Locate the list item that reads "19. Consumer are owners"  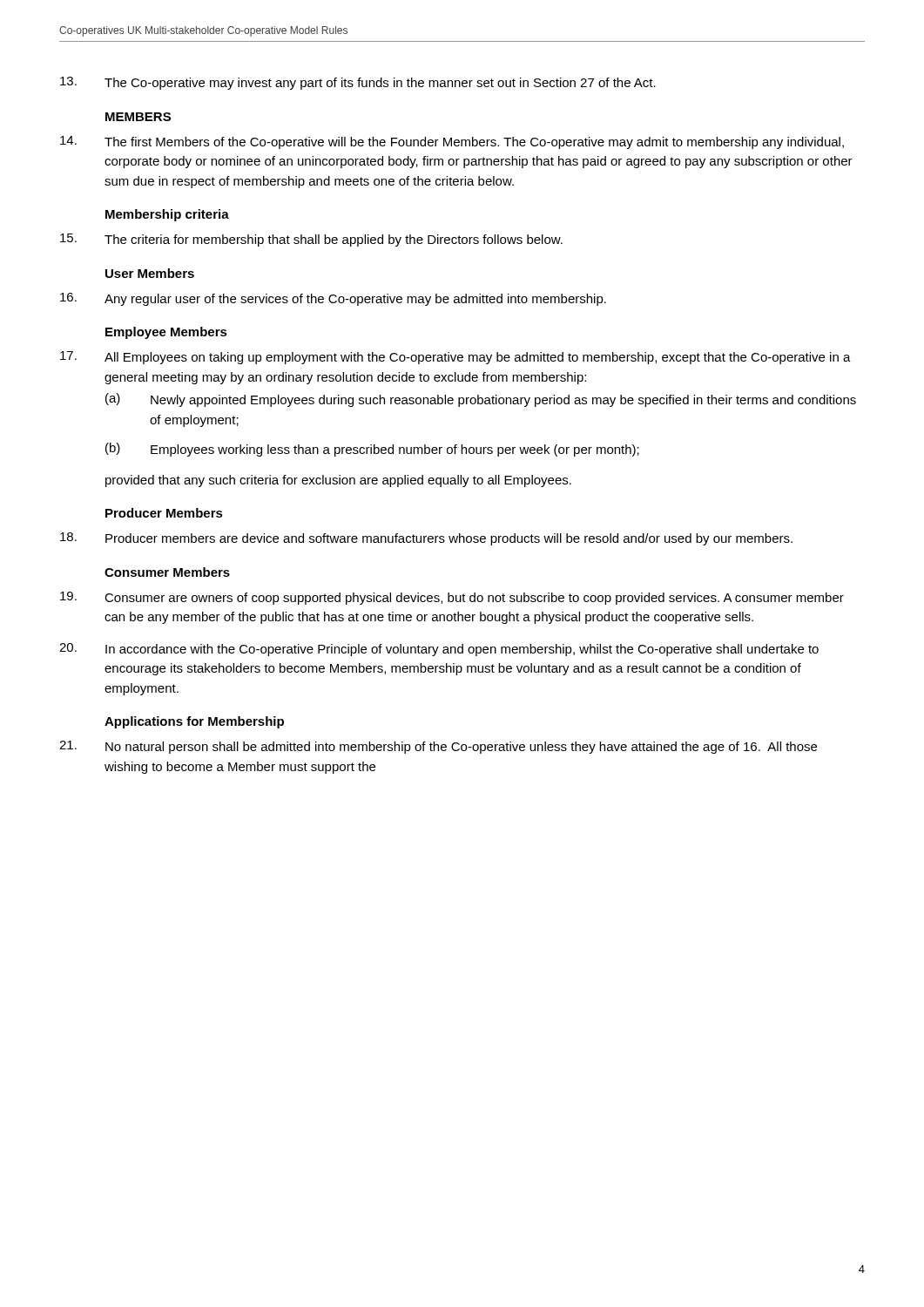(462, 607)
